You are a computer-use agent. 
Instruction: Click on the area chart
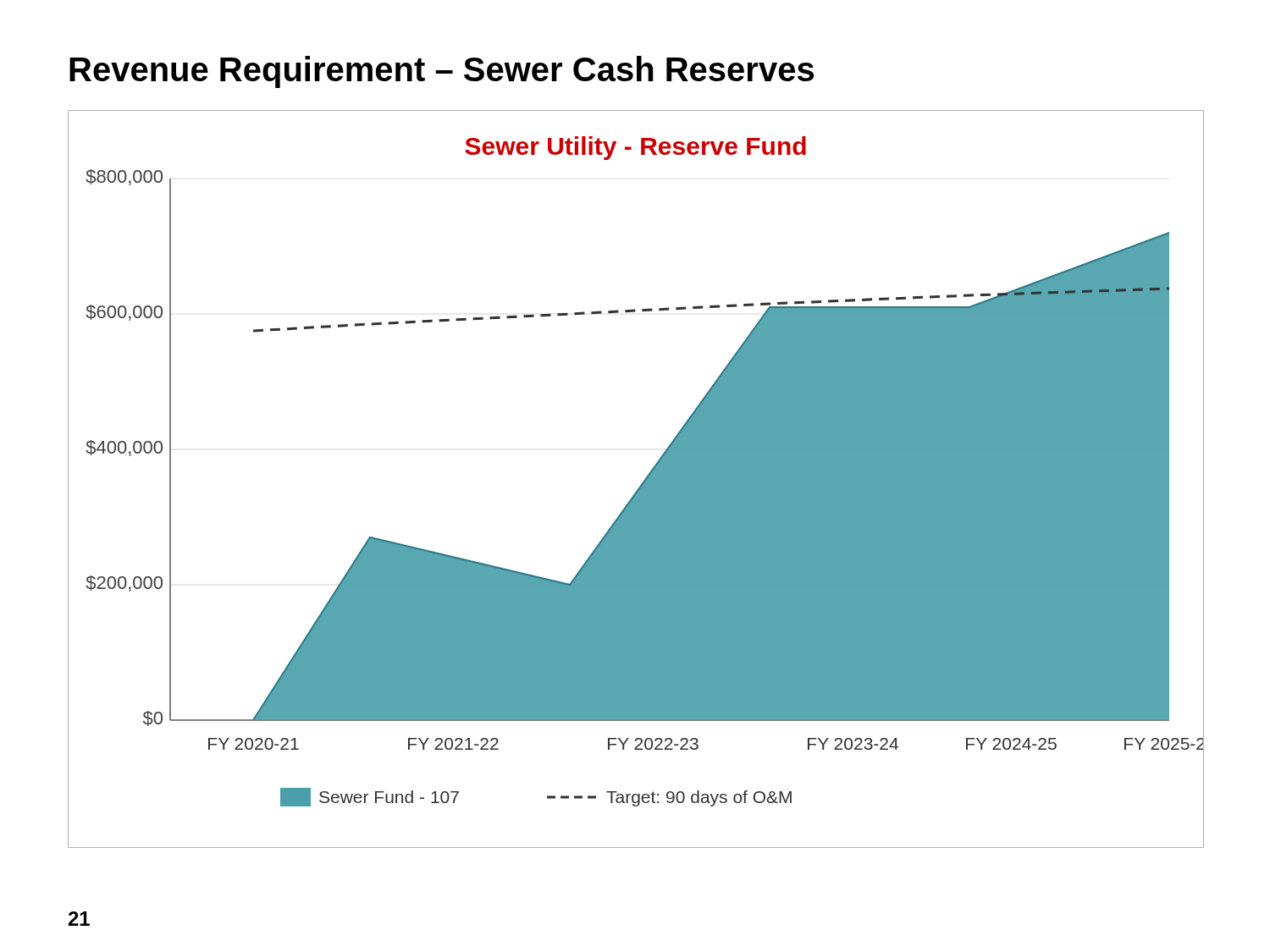636,479
